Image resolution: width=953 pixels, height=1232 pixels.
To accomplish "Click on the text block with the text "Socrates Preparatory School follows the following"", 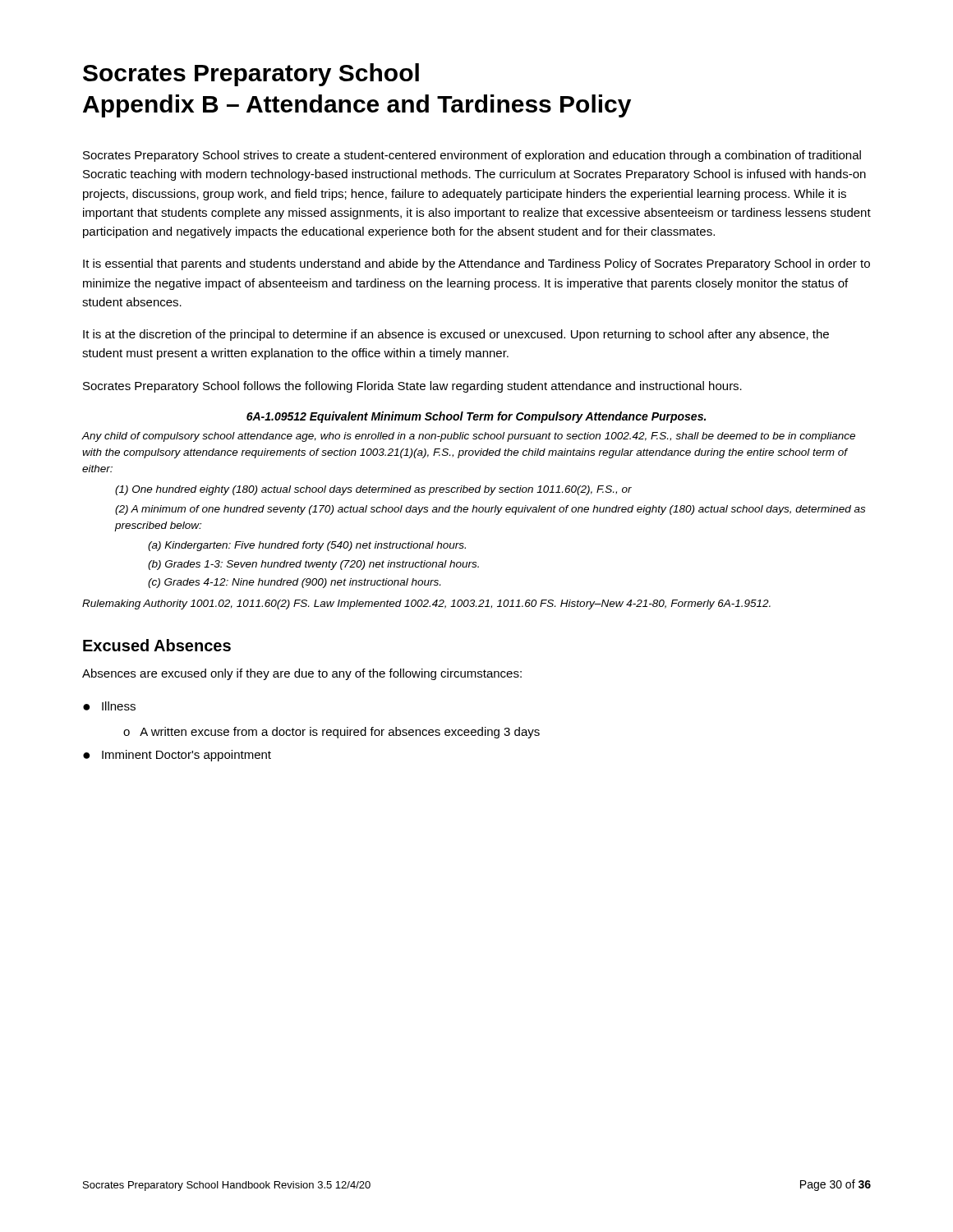I will pos(412,385).
